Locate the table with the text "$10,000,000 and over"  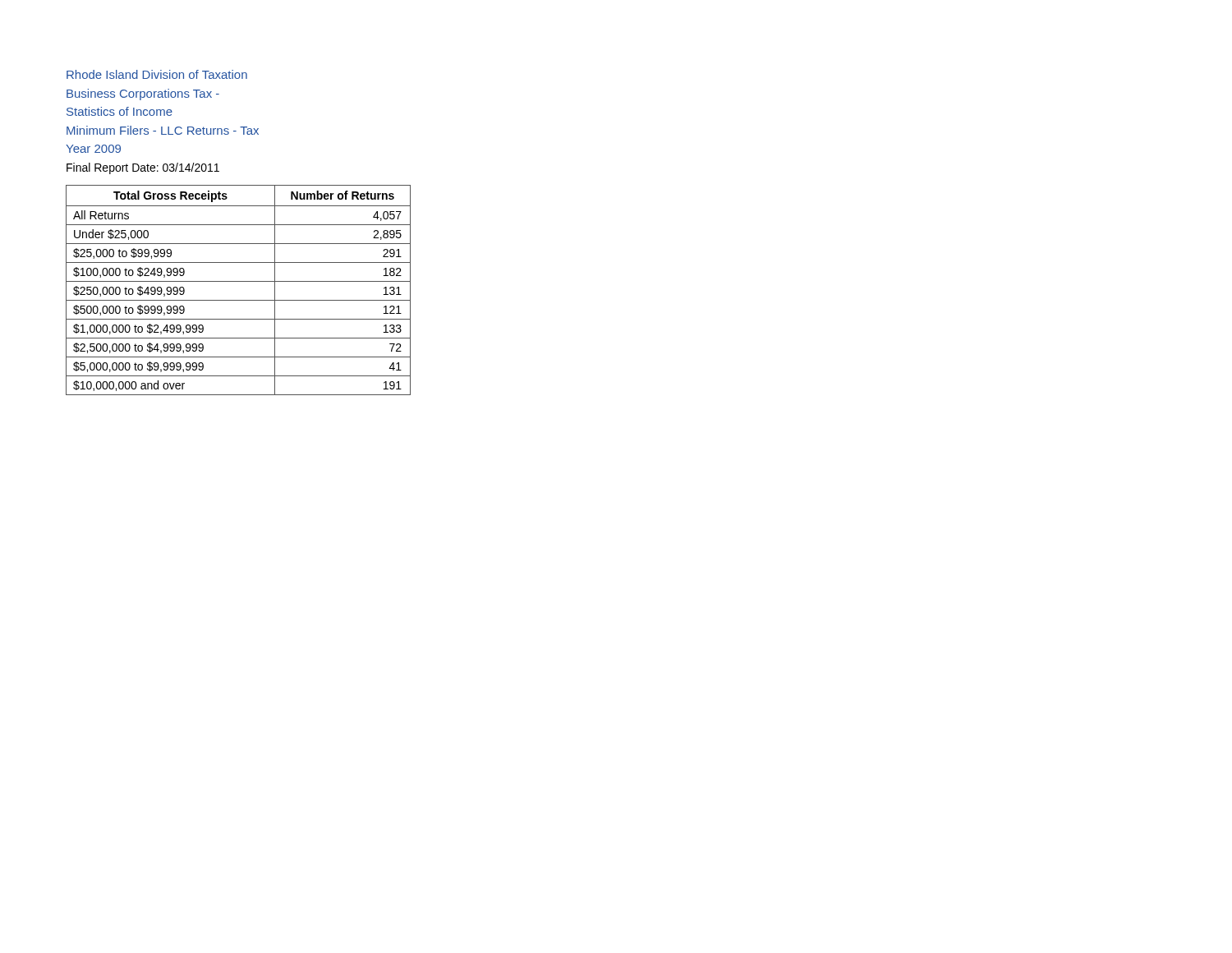(238, 290)
